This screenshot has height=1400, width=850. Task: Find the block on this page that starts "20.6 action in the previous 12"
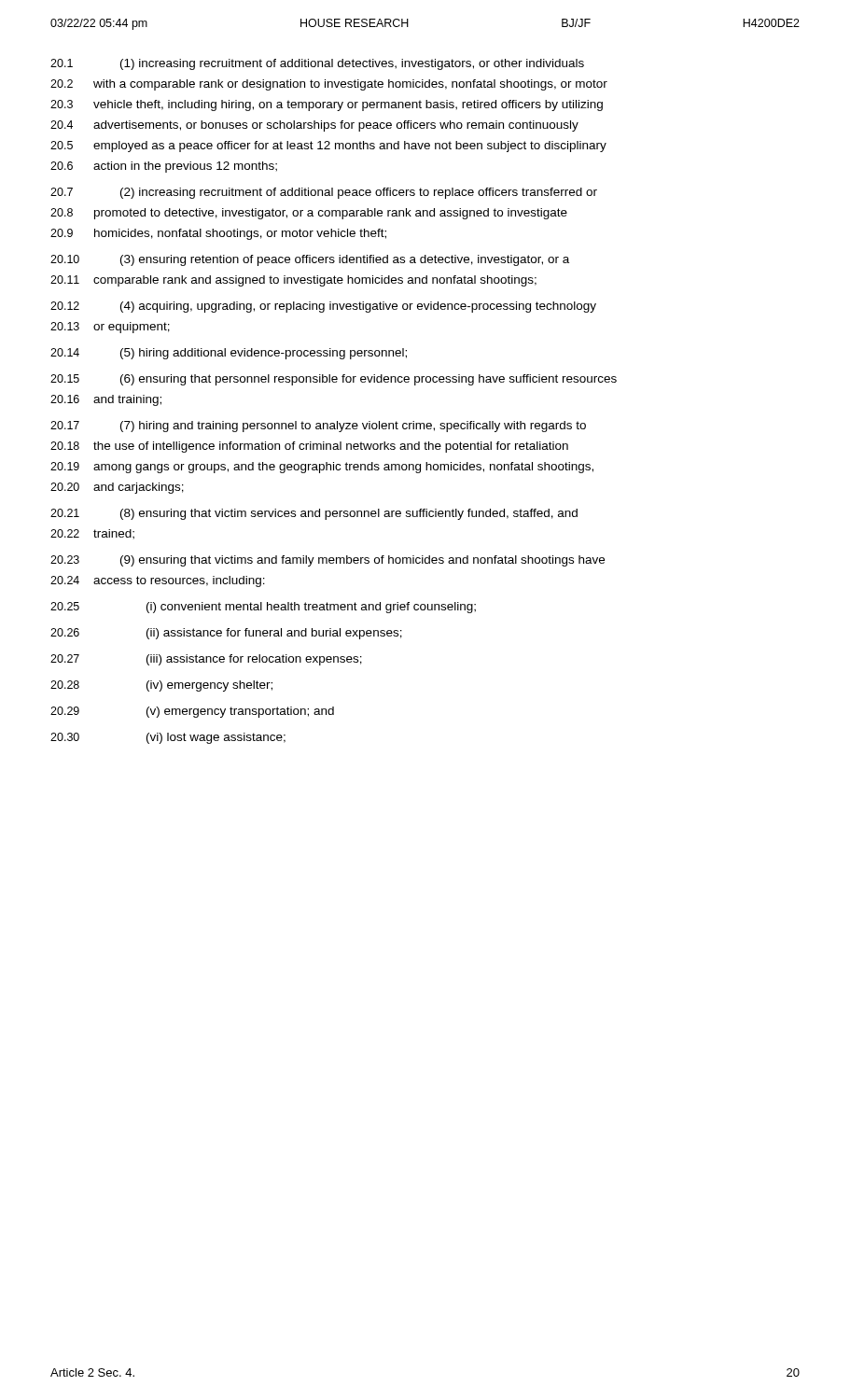[x=164, y=167]
